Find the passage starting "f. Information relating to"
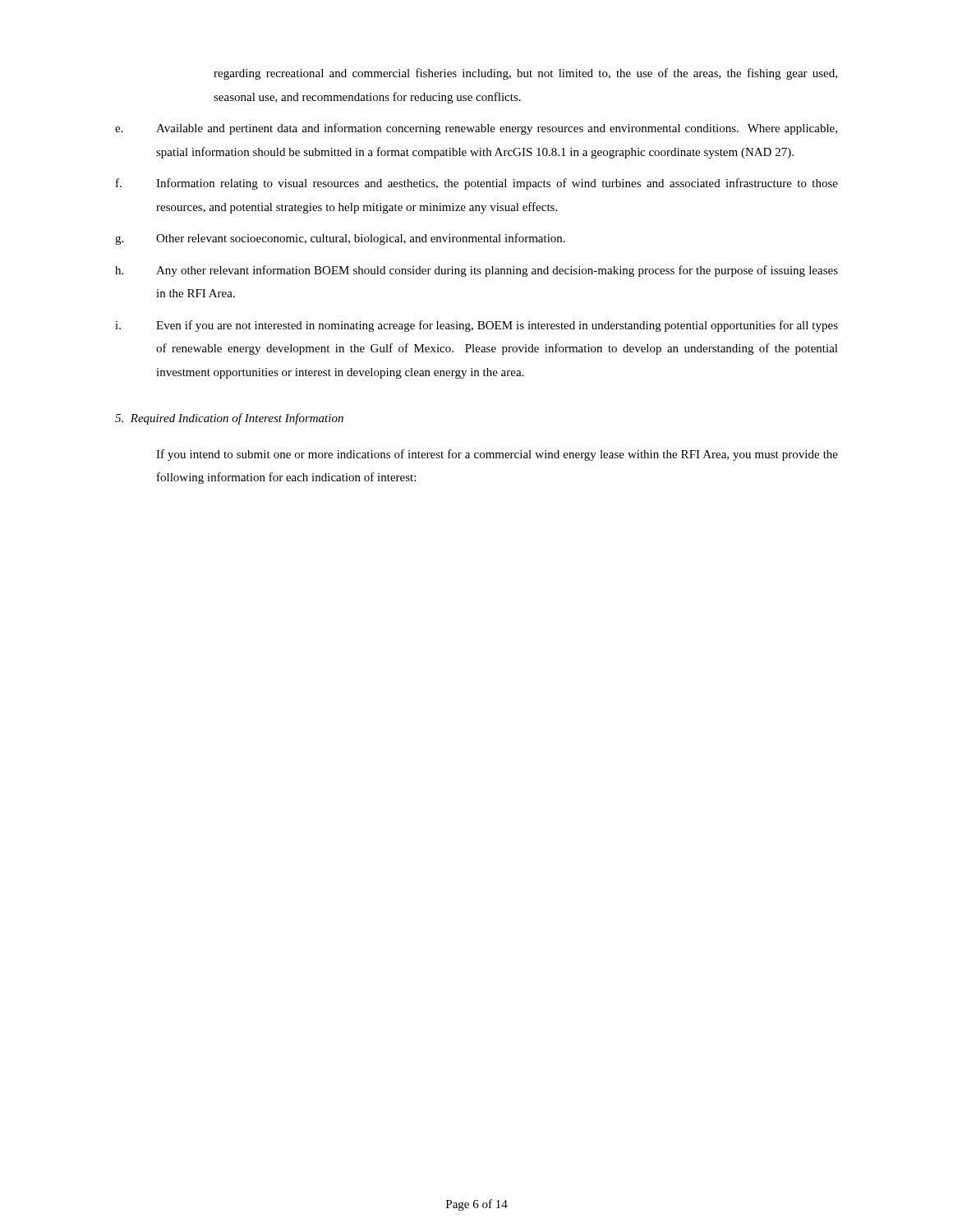Image resolution: width=953 pixels, height=1232 pixels. pos(476,195)
